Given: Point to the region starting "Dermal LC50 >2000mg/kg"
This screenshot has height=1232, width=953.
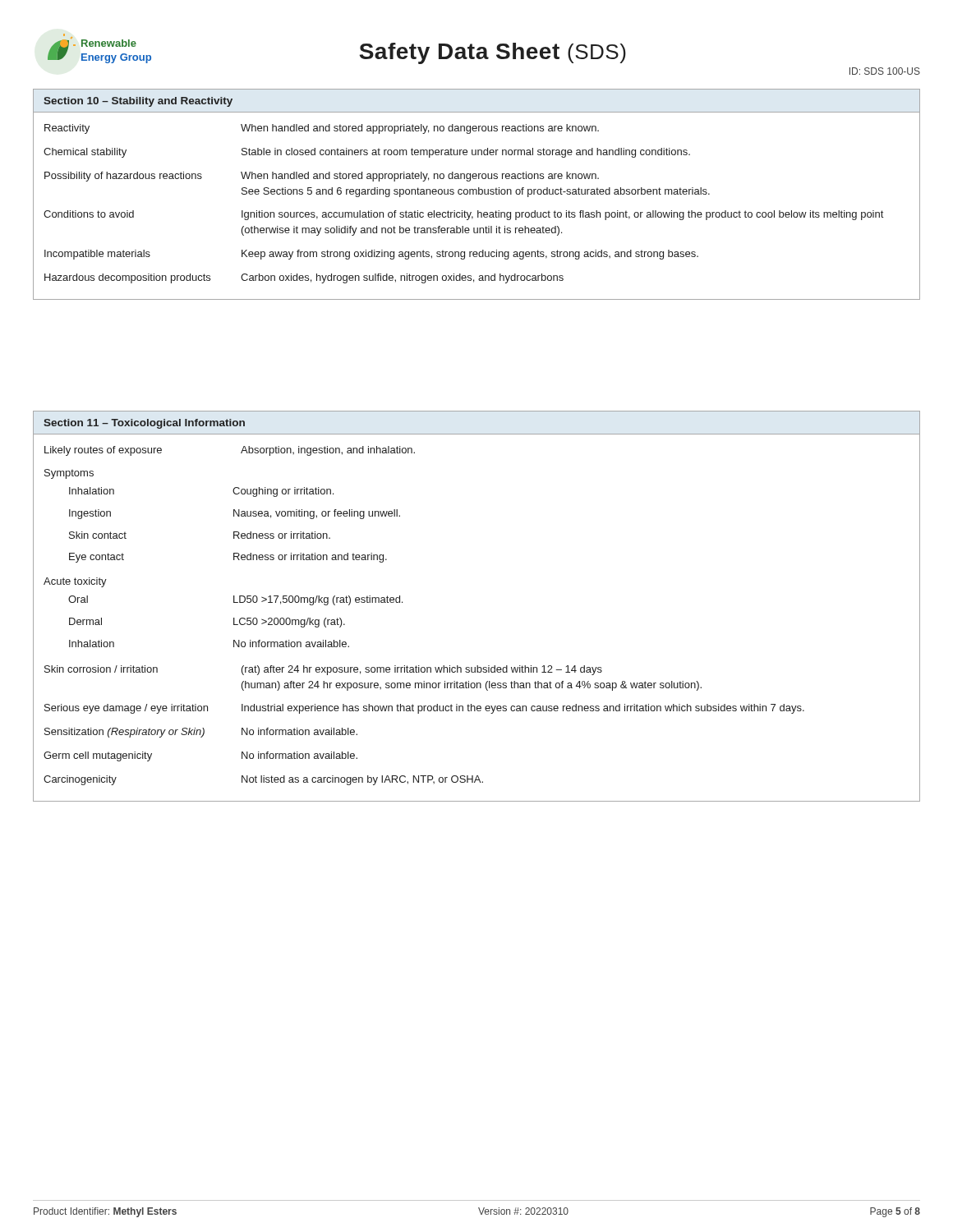Looking at the screenshot, I should 83,622.
